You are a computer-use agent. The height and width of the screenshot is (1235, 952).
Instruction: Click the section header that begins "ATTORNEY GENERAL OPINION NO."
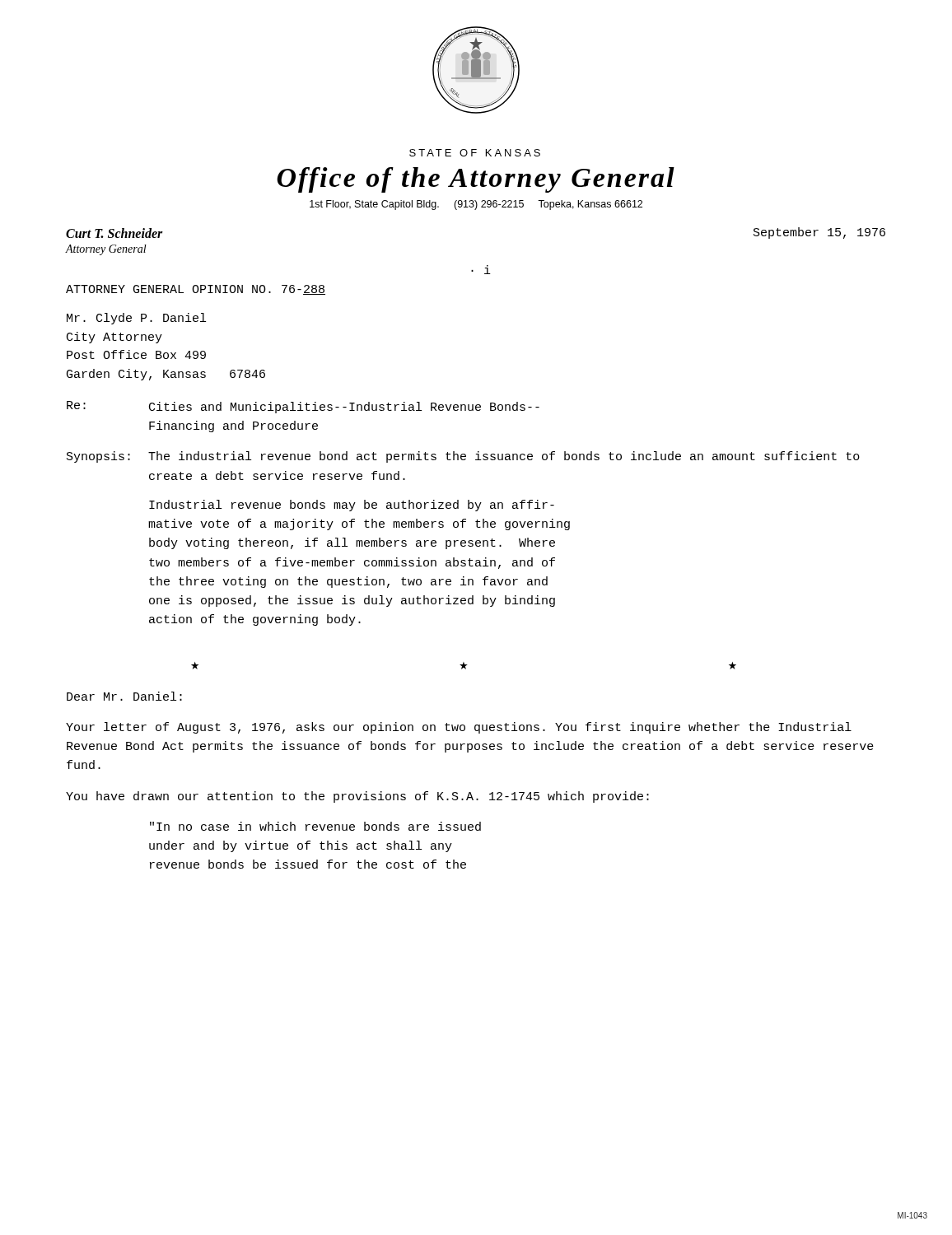tap(196, 291)
